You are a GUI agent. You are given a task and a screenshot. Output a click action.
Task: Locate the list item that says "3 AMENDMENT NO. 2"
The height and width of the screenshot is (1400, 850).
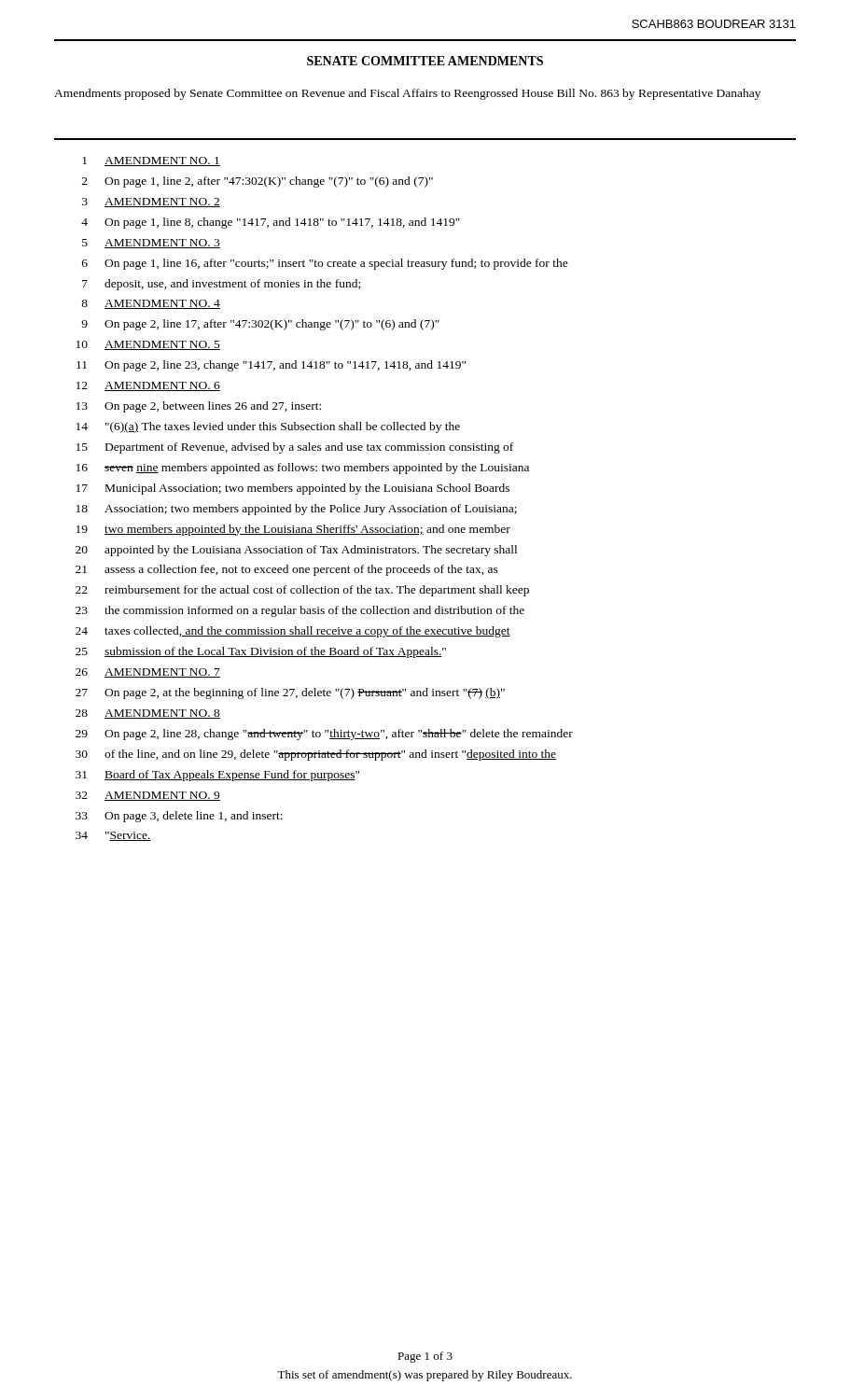coord(151,203)
